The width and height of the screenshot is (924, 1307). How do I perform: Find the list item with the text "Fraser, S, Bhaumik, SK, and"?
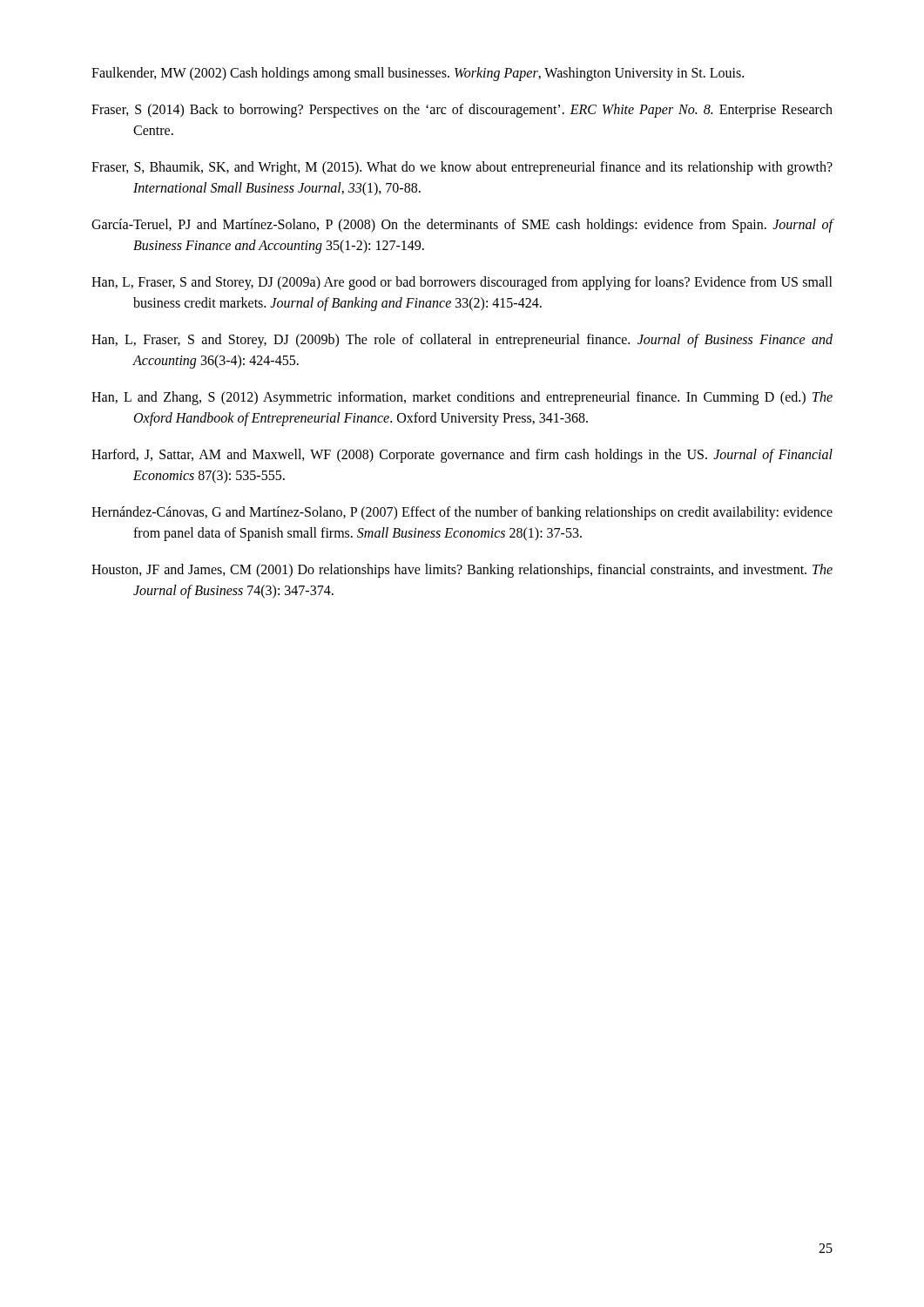pyautogui.click(x=462, y=177)
